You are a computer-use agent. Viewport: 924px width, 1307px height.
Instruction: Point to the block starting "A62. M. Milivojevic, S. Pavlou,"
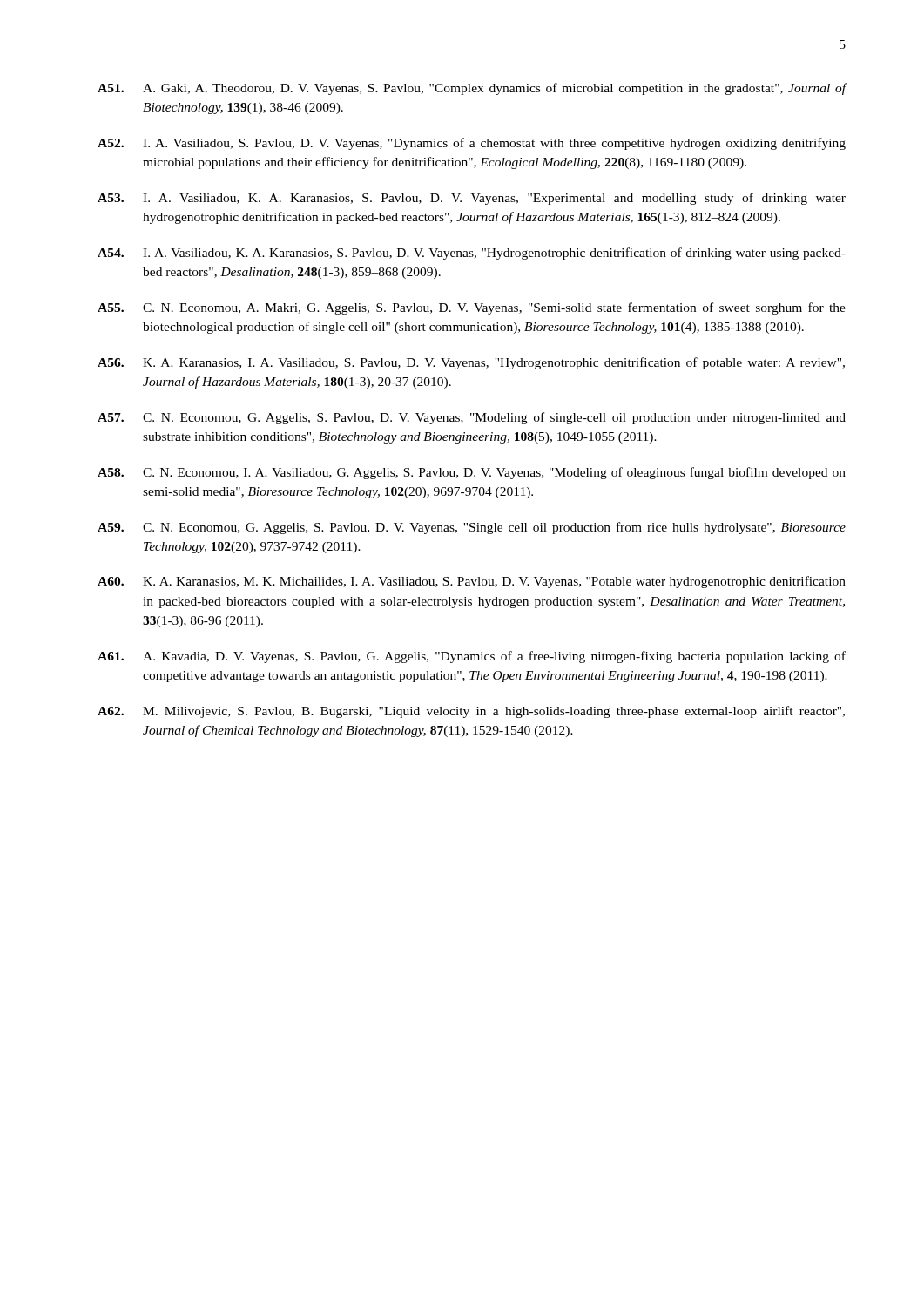472,721
